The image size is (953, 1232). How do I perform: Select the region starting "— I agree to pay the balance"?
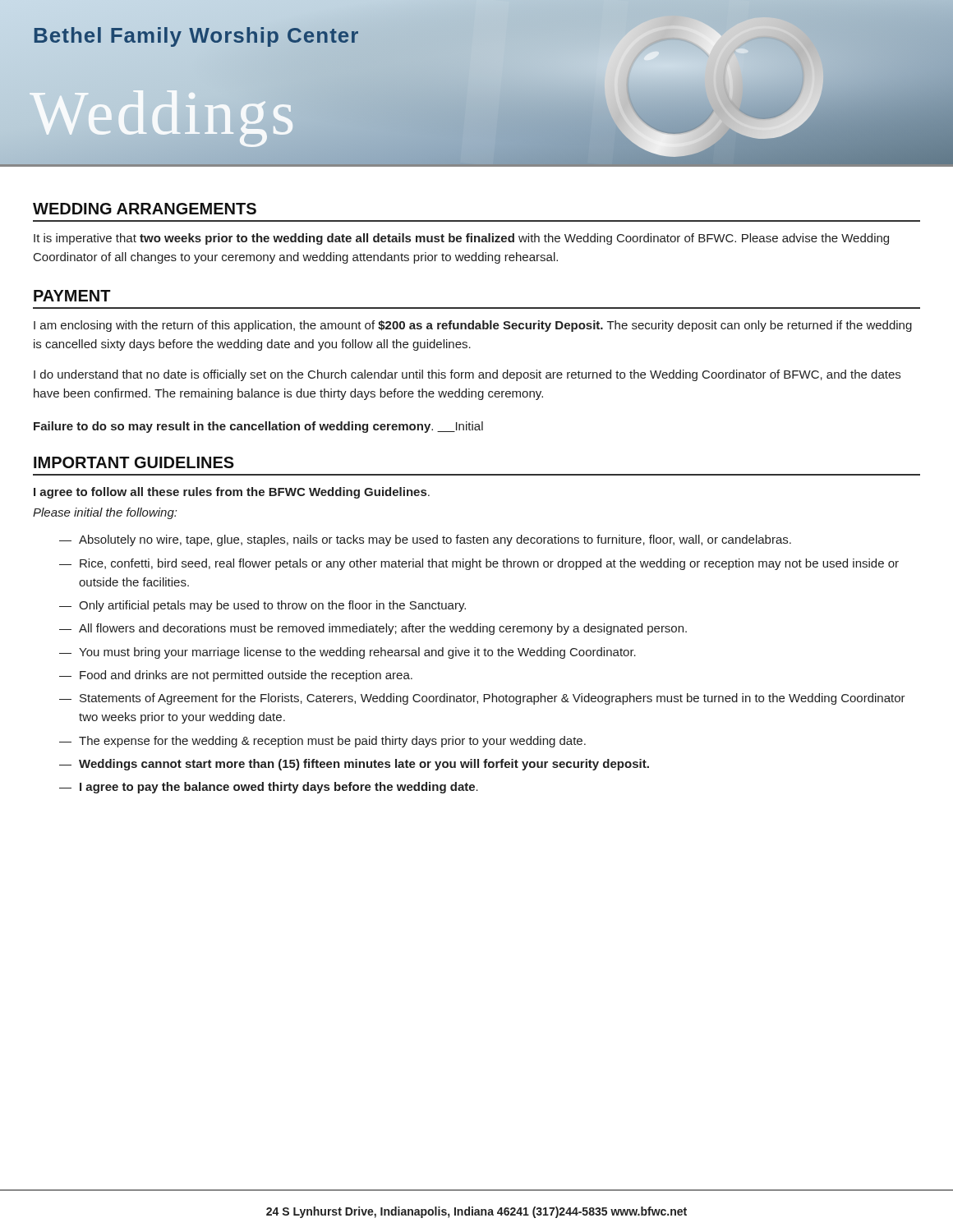coord(269,787)
